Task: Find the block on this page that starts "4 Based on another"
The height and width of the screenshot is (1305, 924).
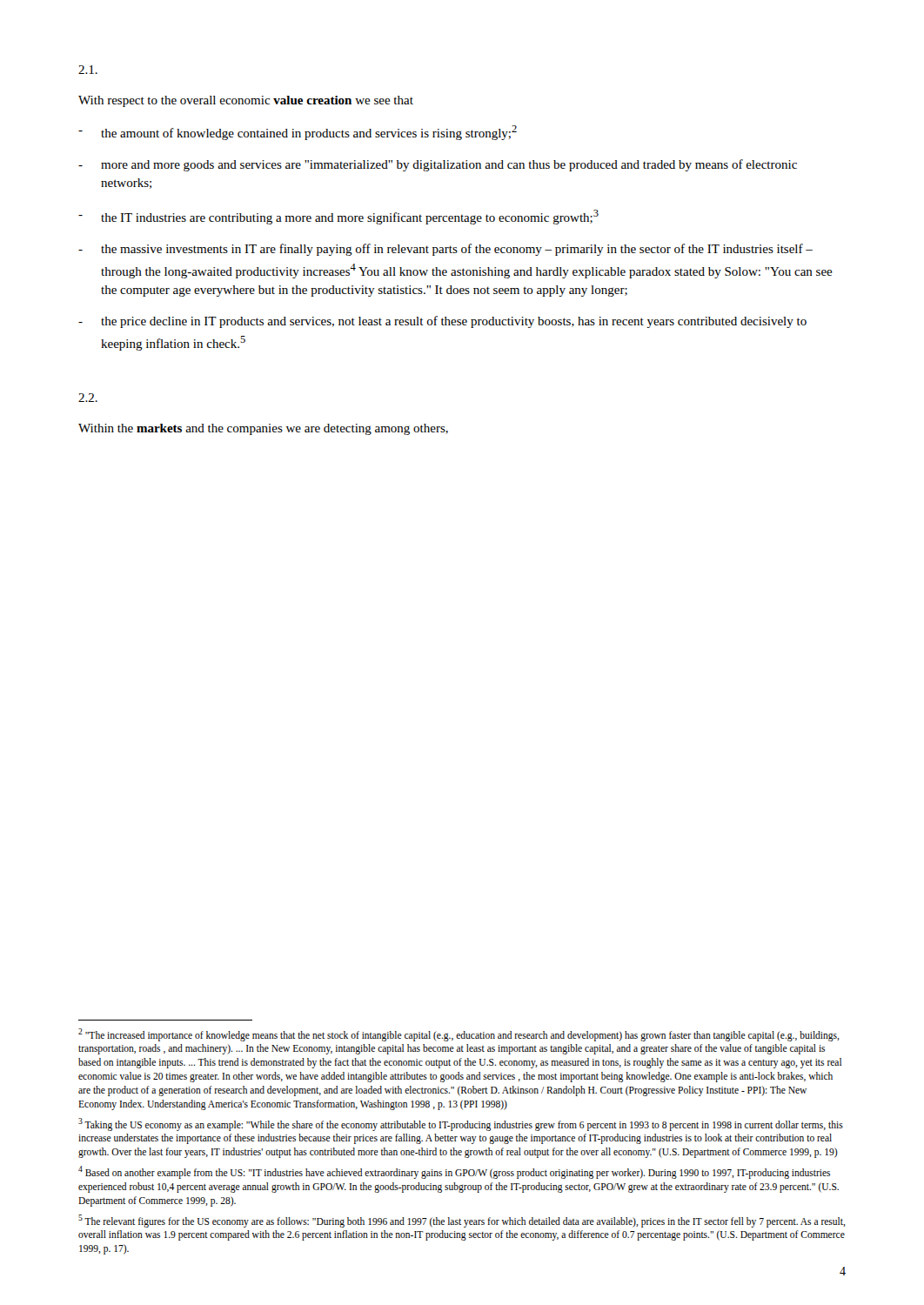Action: click(459, 1185)
